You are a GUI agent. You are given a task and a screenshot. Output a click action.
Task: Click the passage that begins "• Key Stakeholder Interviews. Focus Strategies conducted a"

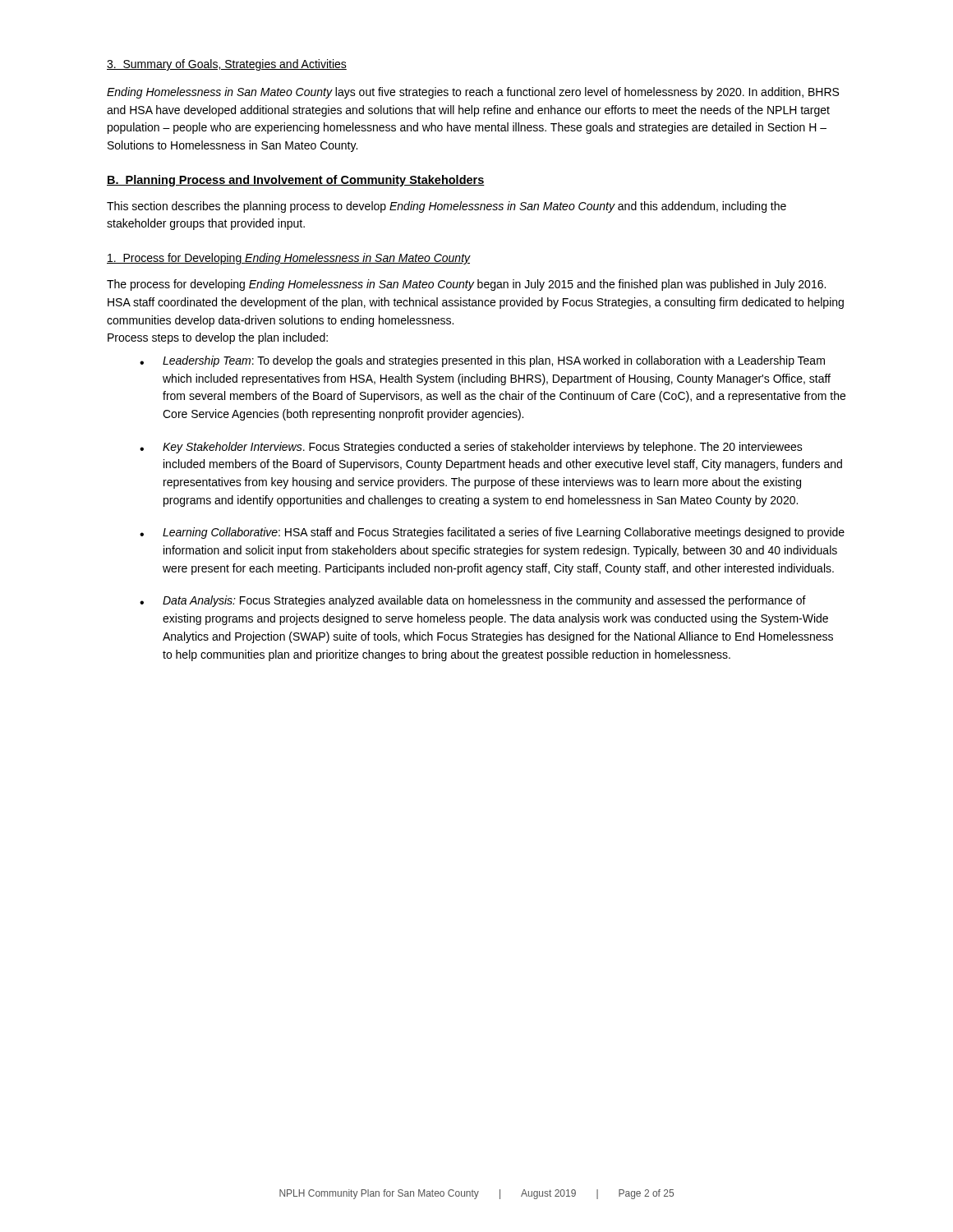(493, 474)
